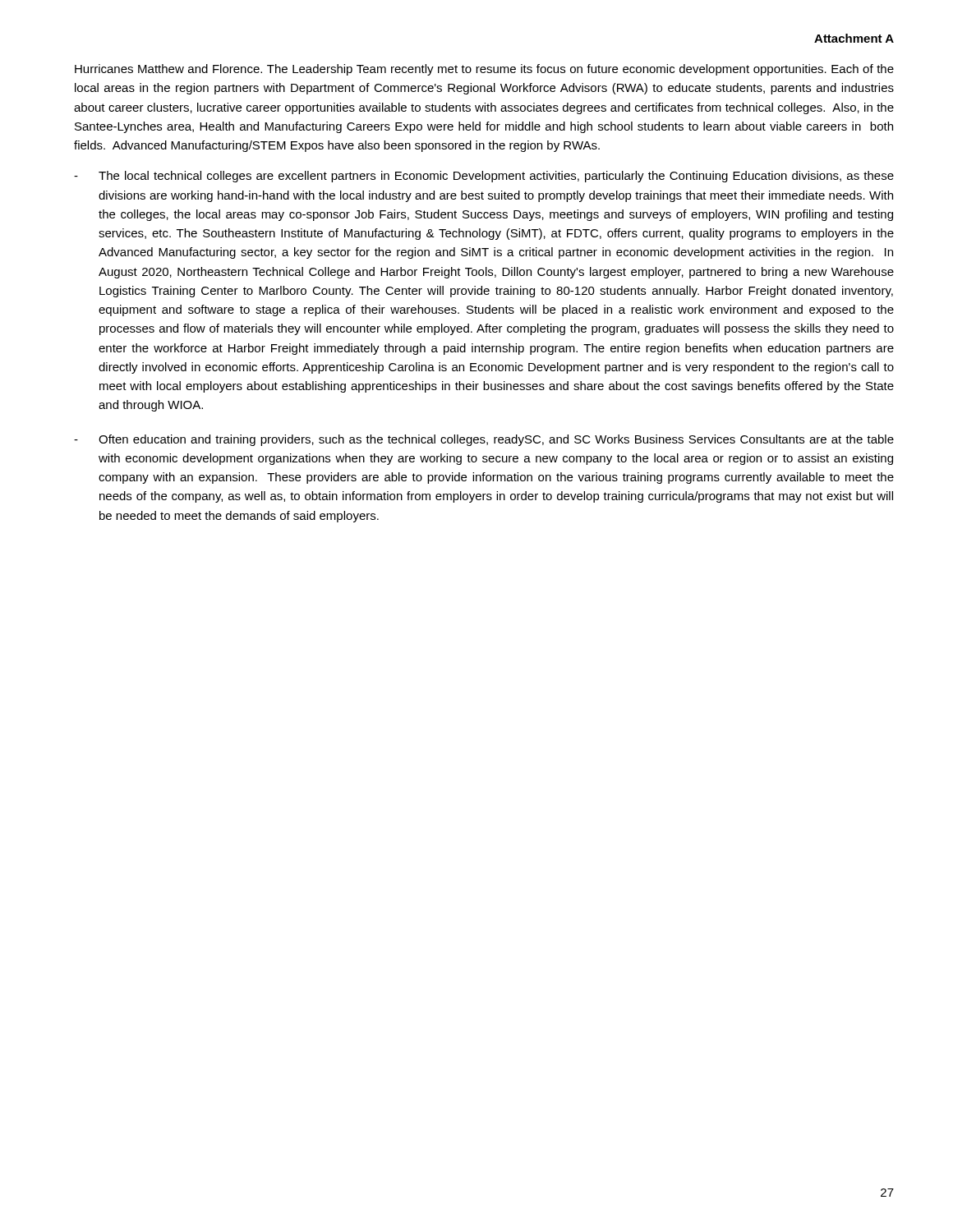This screenshot has width=953, height=1232.
Task: Locate the text starting "Hurricanes Matthew and"
Action: (x=484, y=107)
